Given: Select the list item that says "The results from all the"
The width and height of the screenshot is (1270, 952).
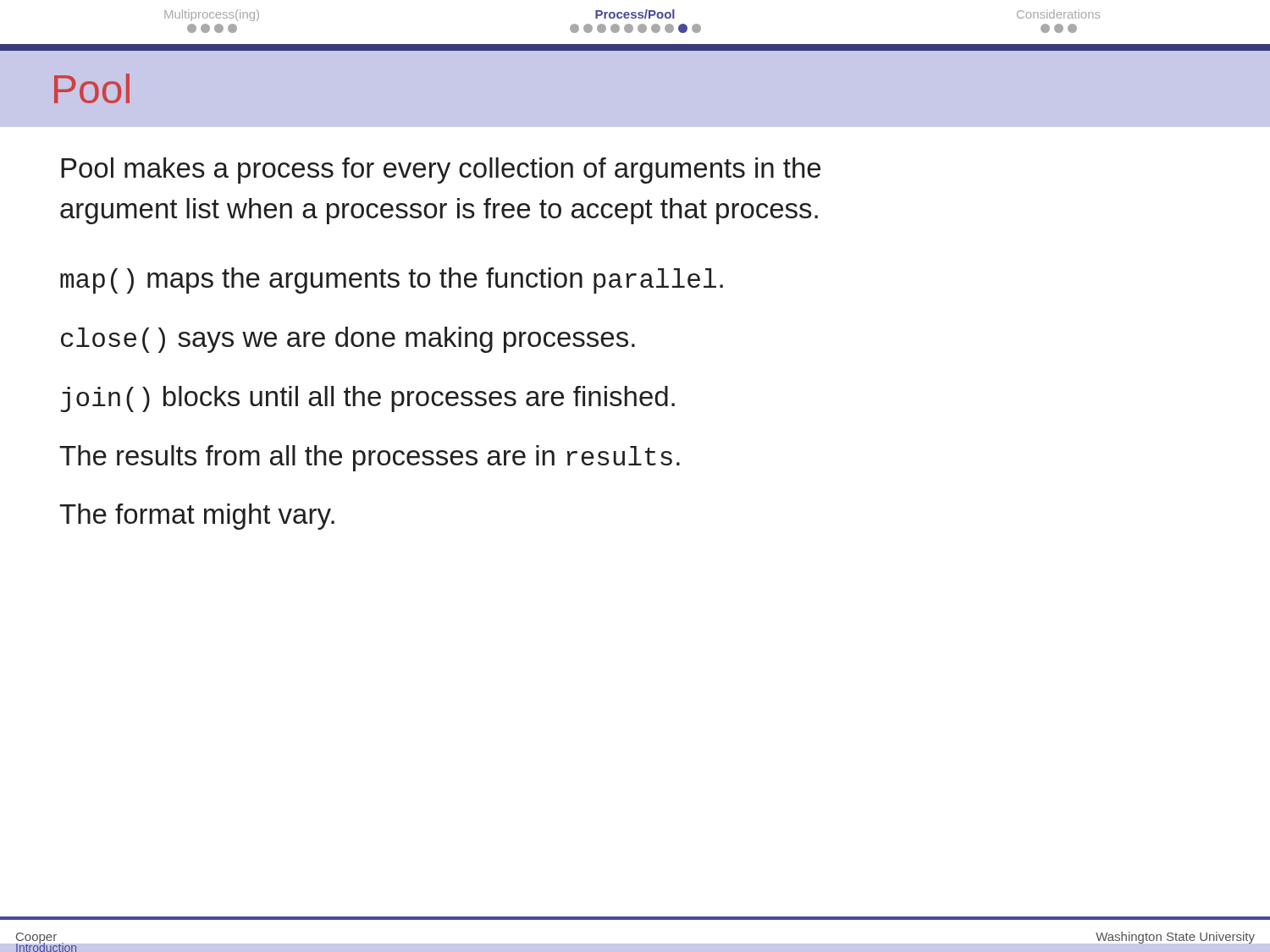Looking at the screenshot, I should [x=371, y=456].
